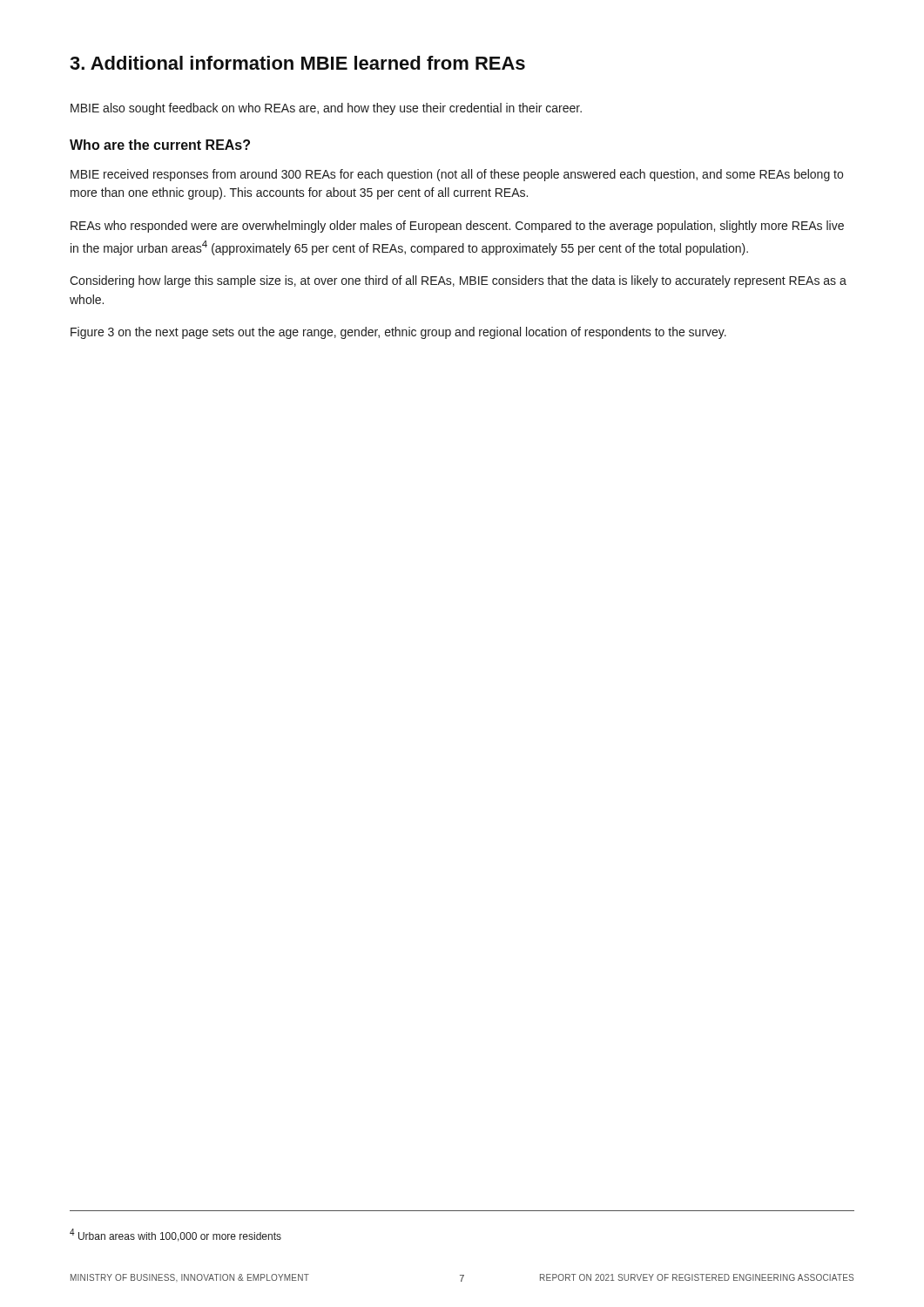Where does it say "3. Additional information MBIE learned from REAs"?
This screenshot has width=924, height=1307.
tap(462, 66)
